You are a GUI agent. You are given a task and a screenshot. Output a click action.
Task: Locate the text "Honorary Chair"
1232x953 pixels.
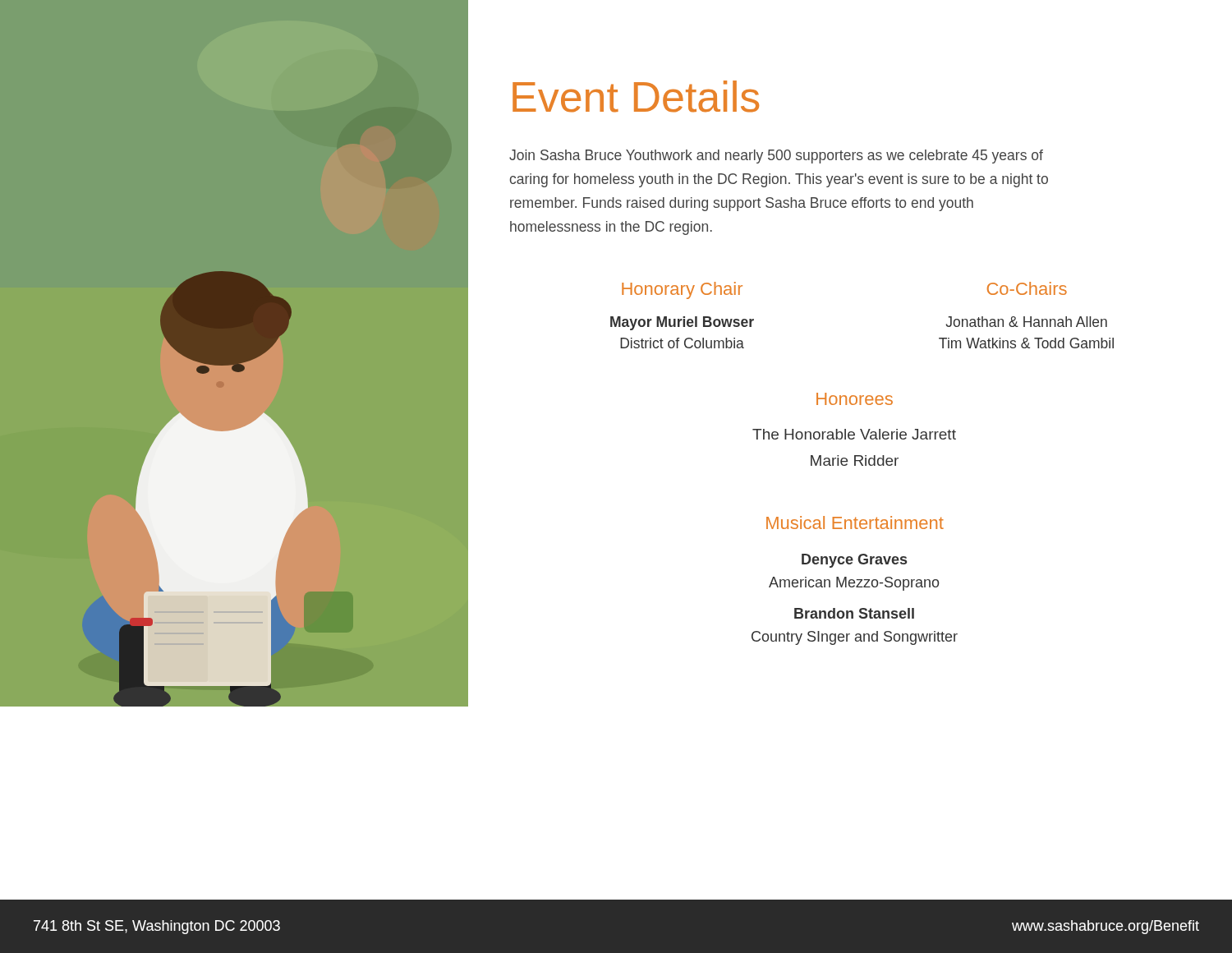pyautogui.click(x=682, y=289)
